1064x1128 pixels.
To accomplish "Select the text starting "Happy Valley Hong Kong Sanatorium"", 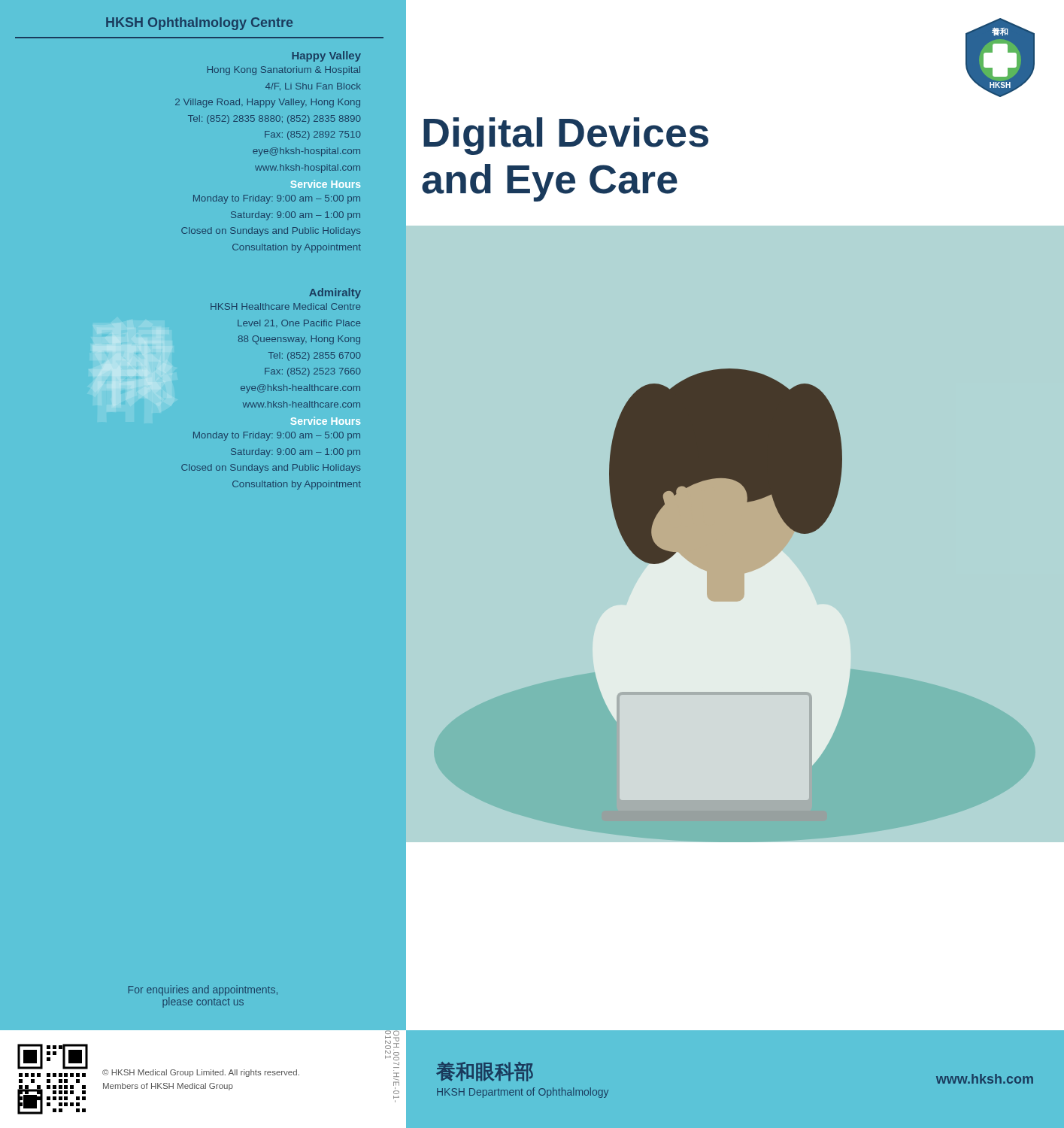I will [326, 56].
